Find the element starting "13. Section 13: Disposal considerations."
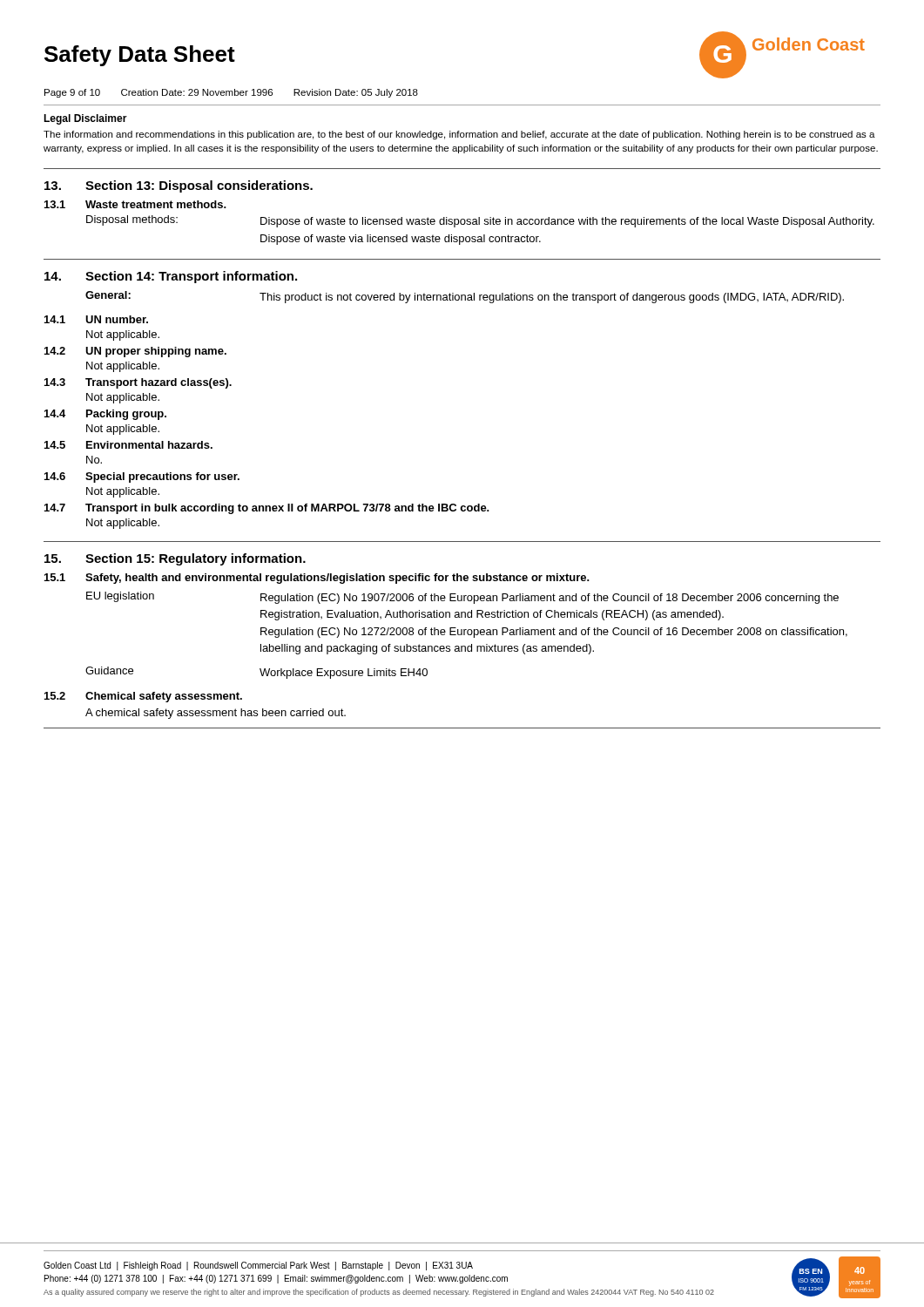 tap(178, 185)
